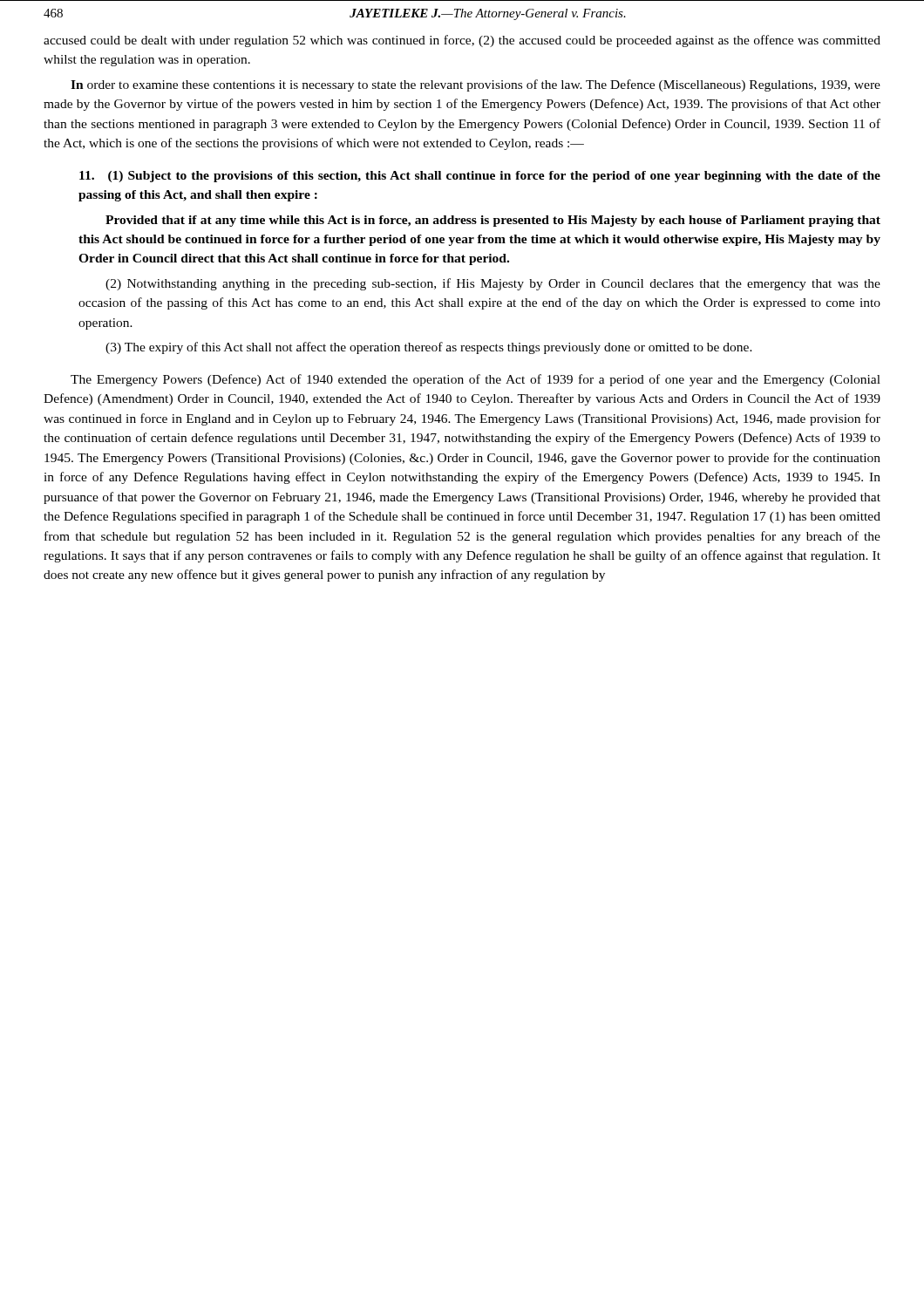Viewport: 924px width, 1308px height.
Task: Point to the block beginning "The Emergency Powers (Defence)"
Action: pyautogui.click(x=462, y=477)
